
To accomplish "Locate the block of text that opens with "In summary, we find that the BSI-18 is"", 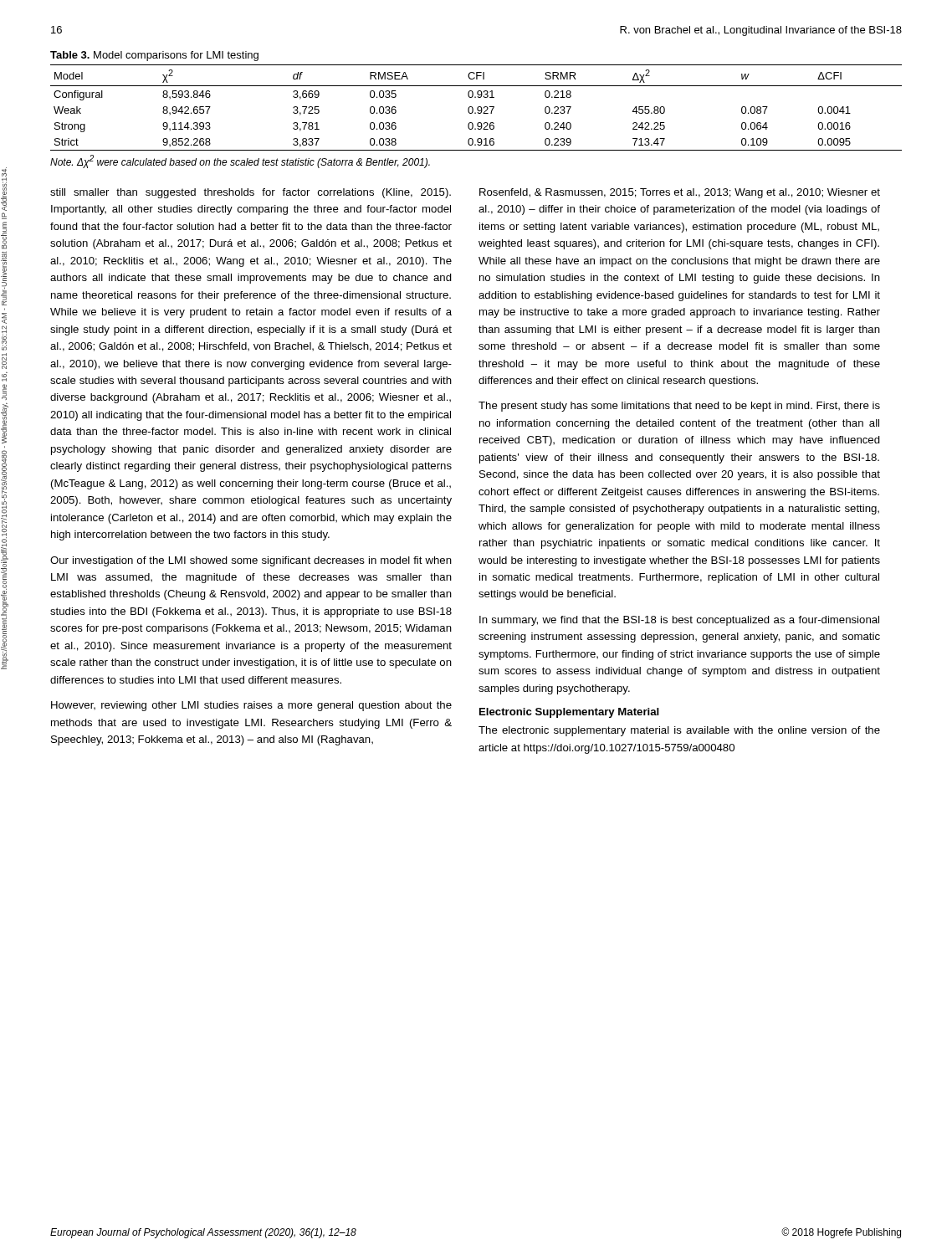I will (x=679, y=654).
